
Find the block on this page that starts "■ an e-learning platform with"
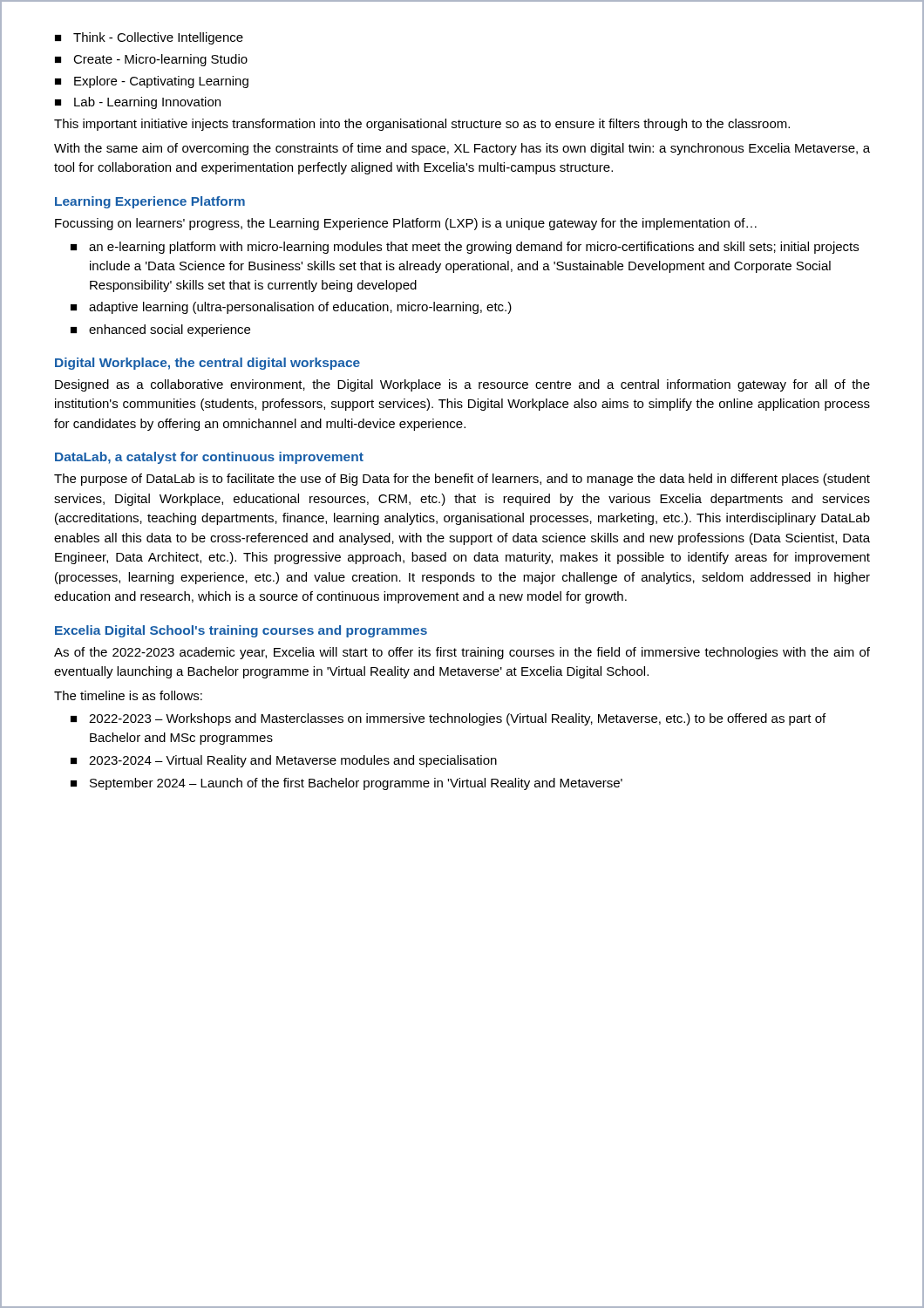point(470,266)
